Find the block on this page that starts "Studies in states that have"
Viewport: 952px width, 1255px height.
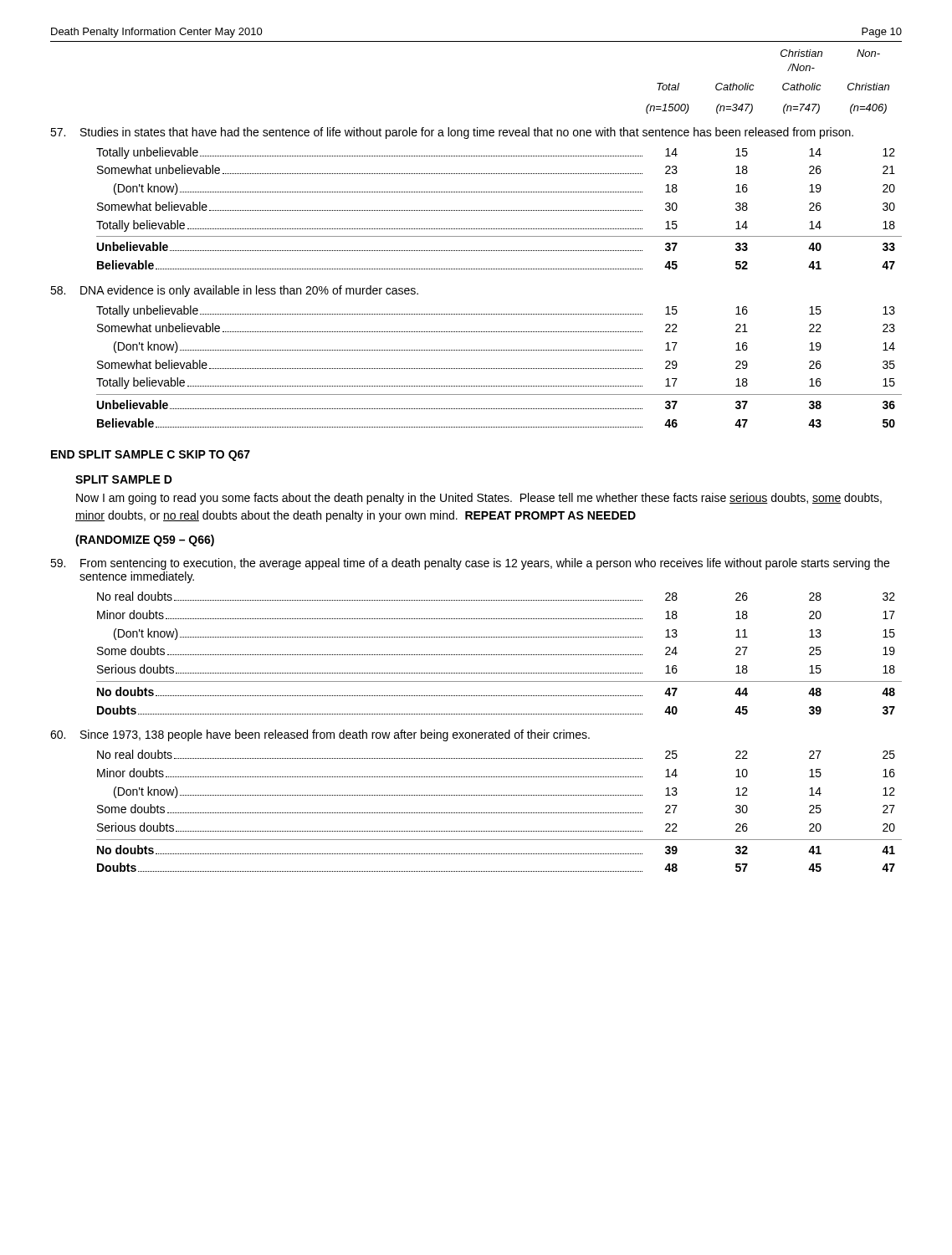476,200
